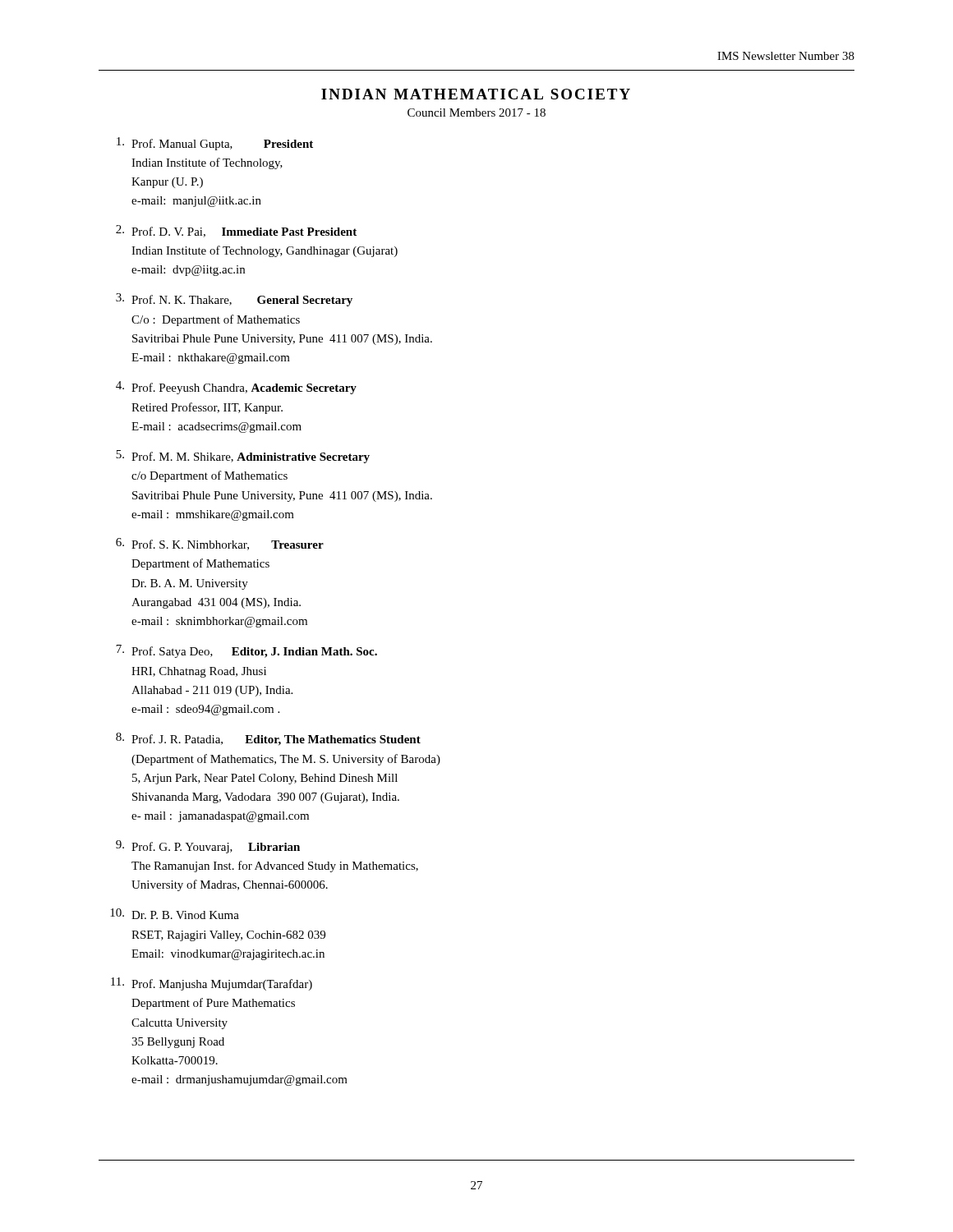
Task: Click on the list item with the text "3. Prof. N. K. Thakare, General Secretary"
Action: click(234, 300)
